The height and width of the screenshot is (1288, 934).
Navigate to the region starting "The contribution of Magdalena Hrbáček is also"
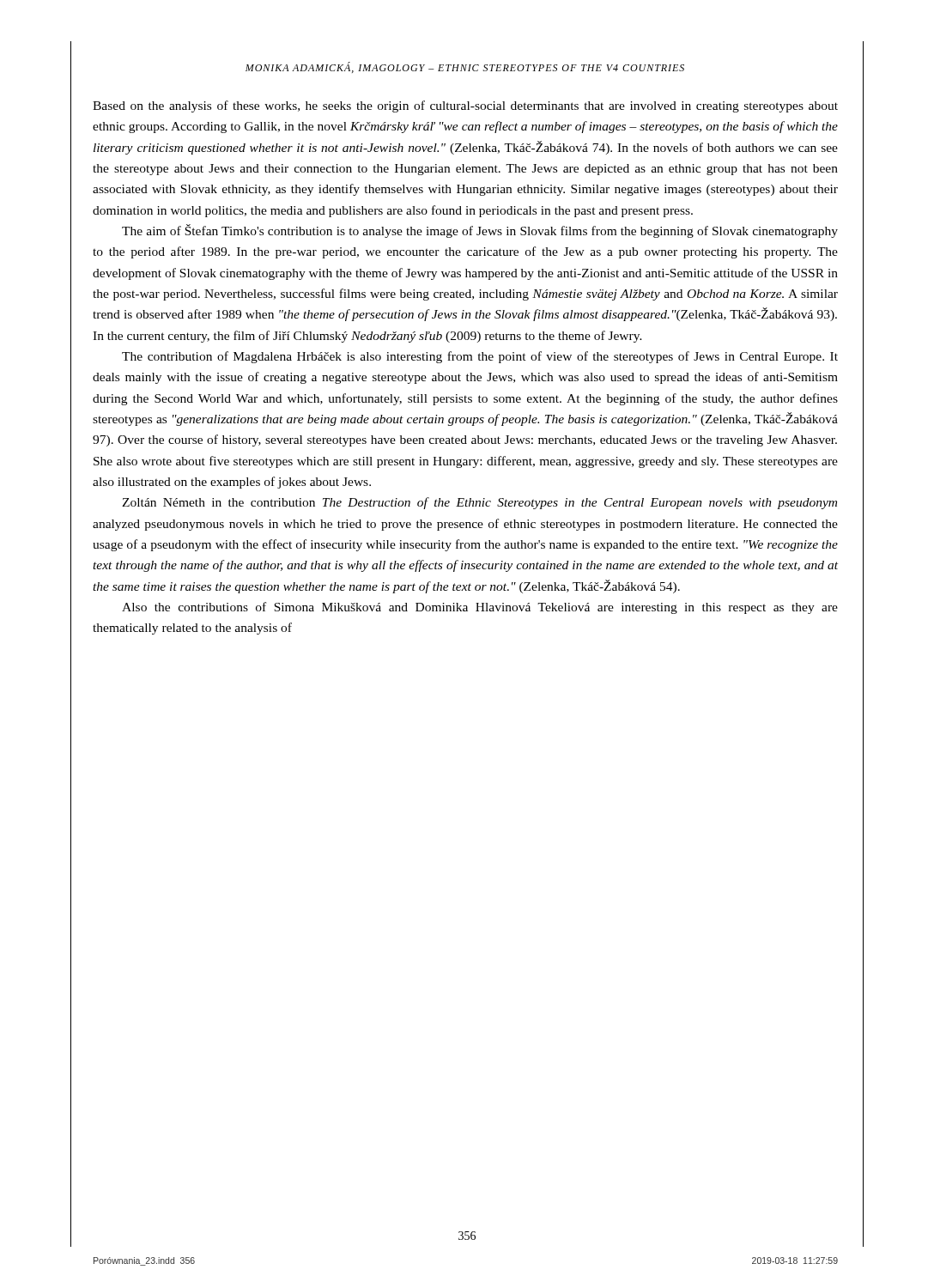coord(465,419)
